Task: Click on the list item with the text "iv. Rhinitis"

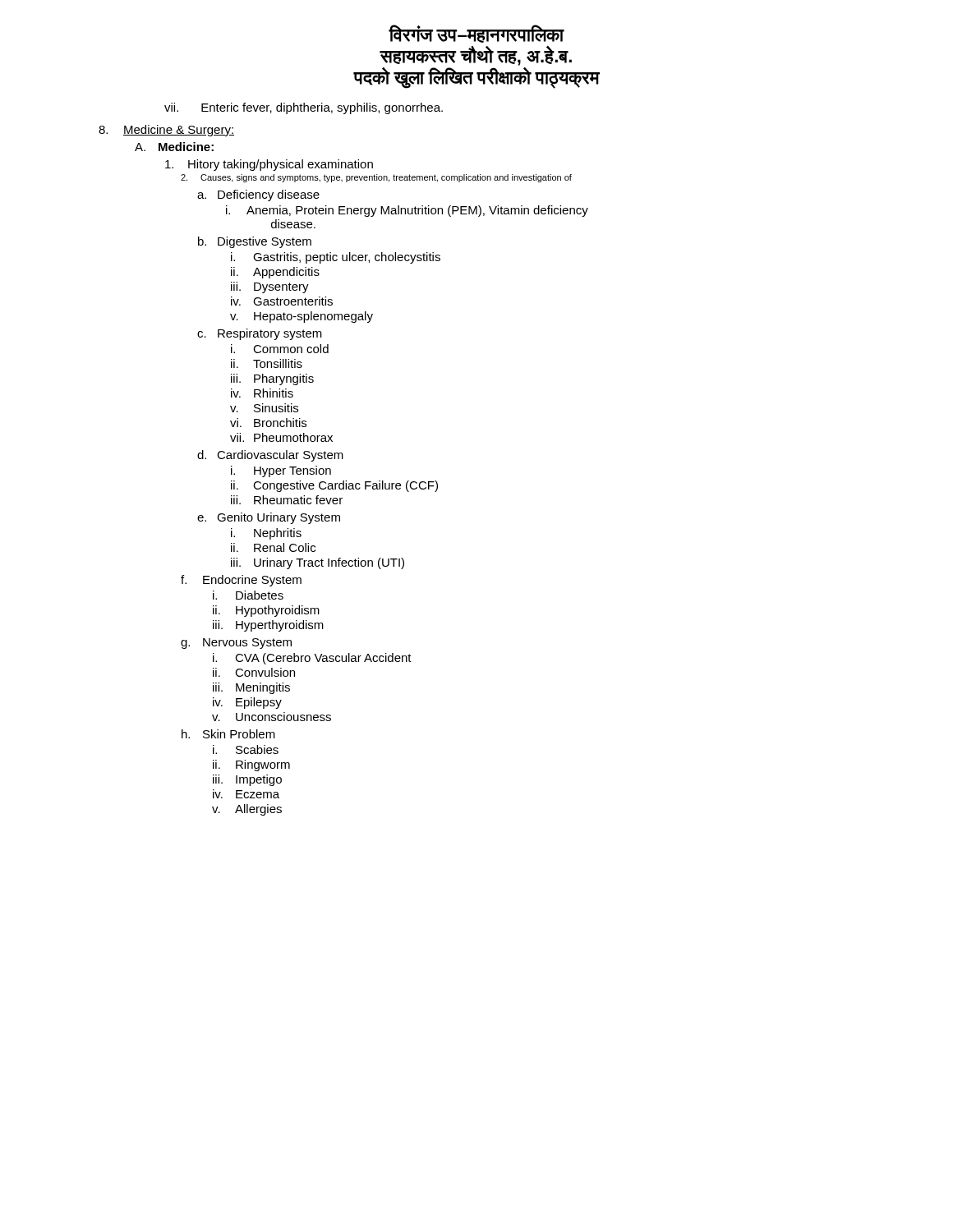Action: tap(262, 393)
